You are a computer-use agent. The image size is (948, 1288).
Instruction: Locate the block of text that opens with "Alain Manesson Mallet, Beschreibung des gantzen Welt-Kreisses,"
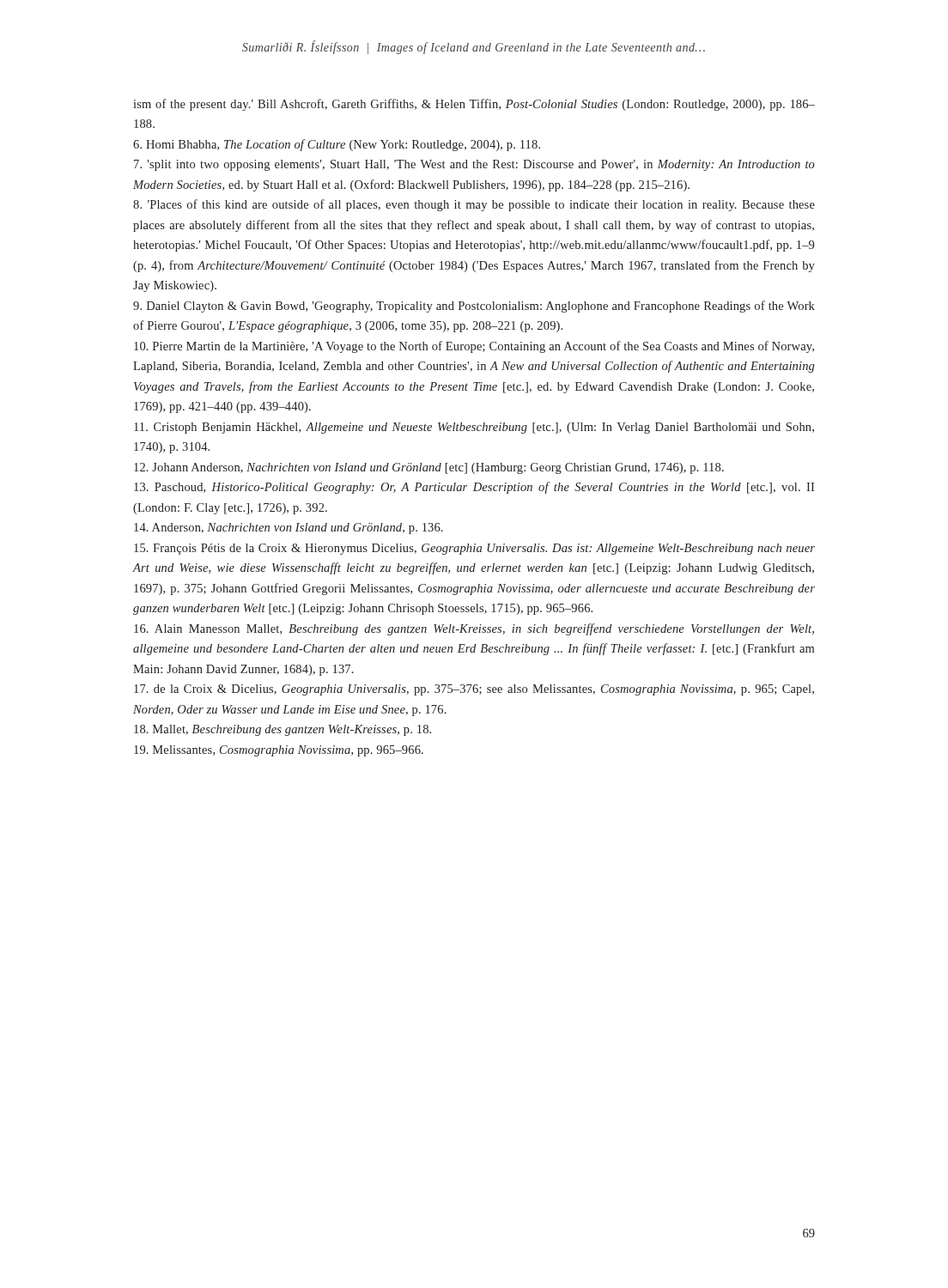[474, 648]
